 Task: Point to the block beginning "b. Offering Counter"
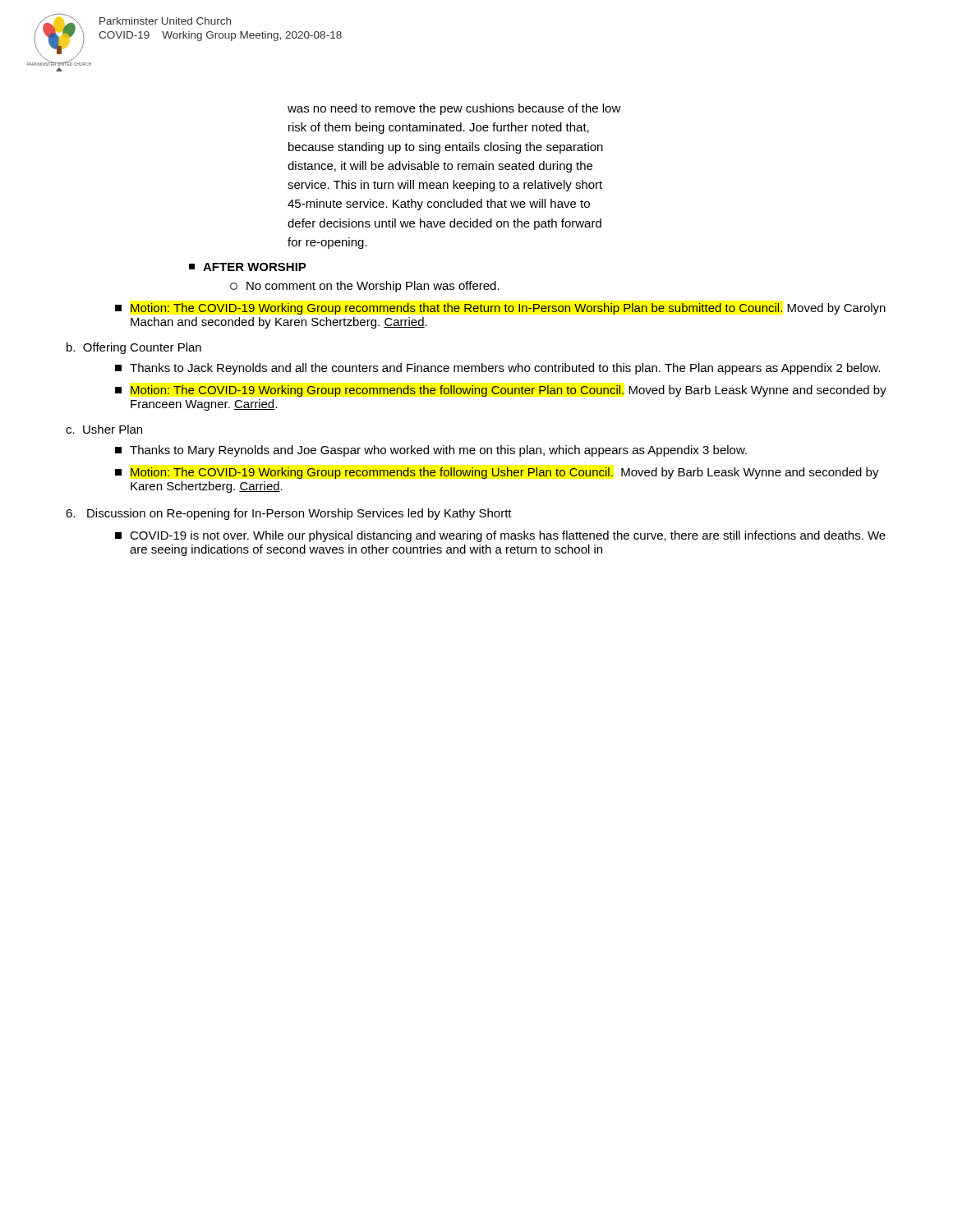pyautogui.click(x=134, y=348)
